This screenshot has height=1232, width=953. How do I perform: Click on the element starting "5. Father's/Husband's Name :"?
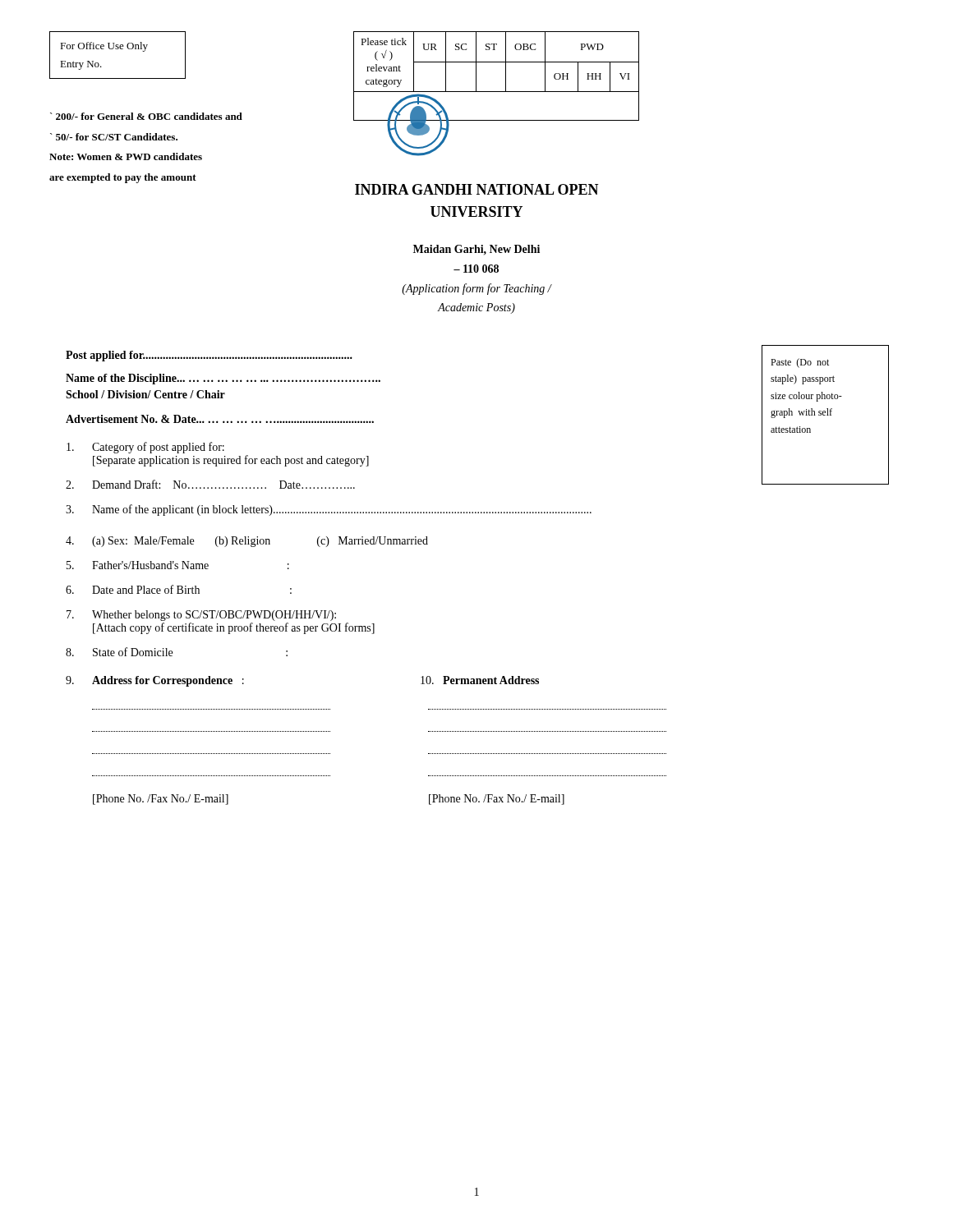coord(178,566)
